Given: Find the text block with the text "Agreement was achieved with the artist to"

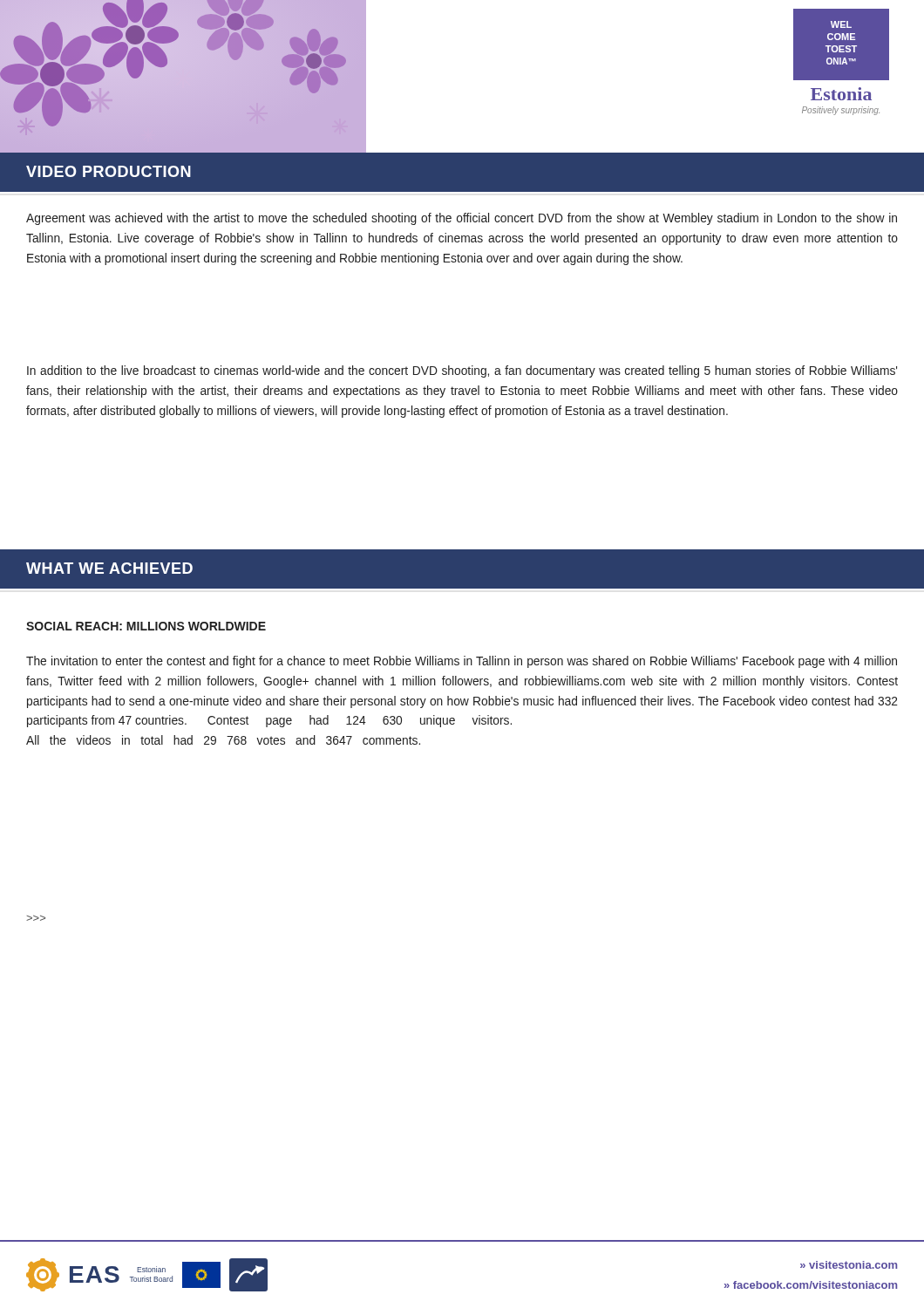Looking at the screenshot, I should tap(462, 238).
